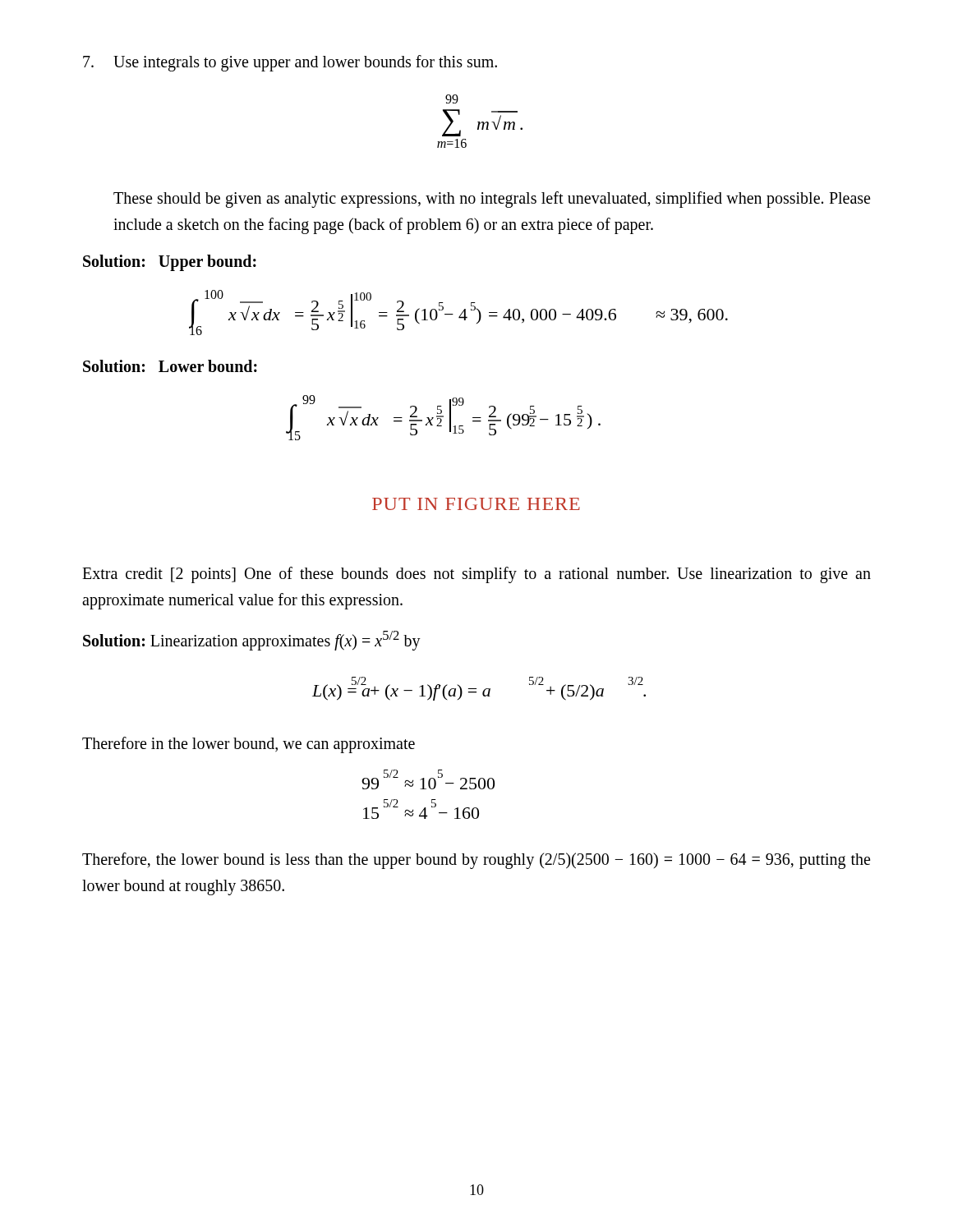
Task: Navigate to the block starting "Therefore, the lower bound is less than"
Action: [476, 872]
